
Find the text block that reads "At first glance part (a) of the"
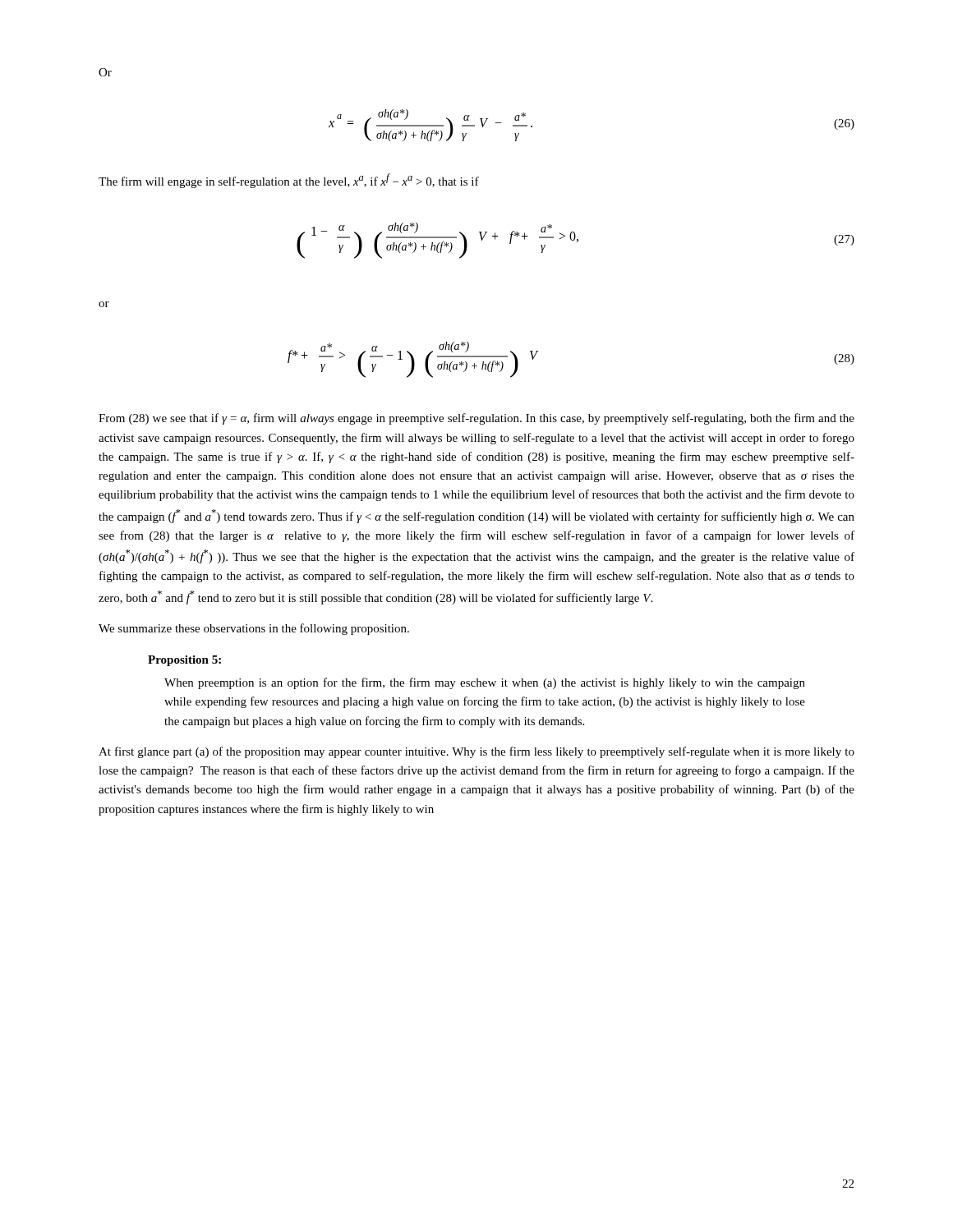476,780
